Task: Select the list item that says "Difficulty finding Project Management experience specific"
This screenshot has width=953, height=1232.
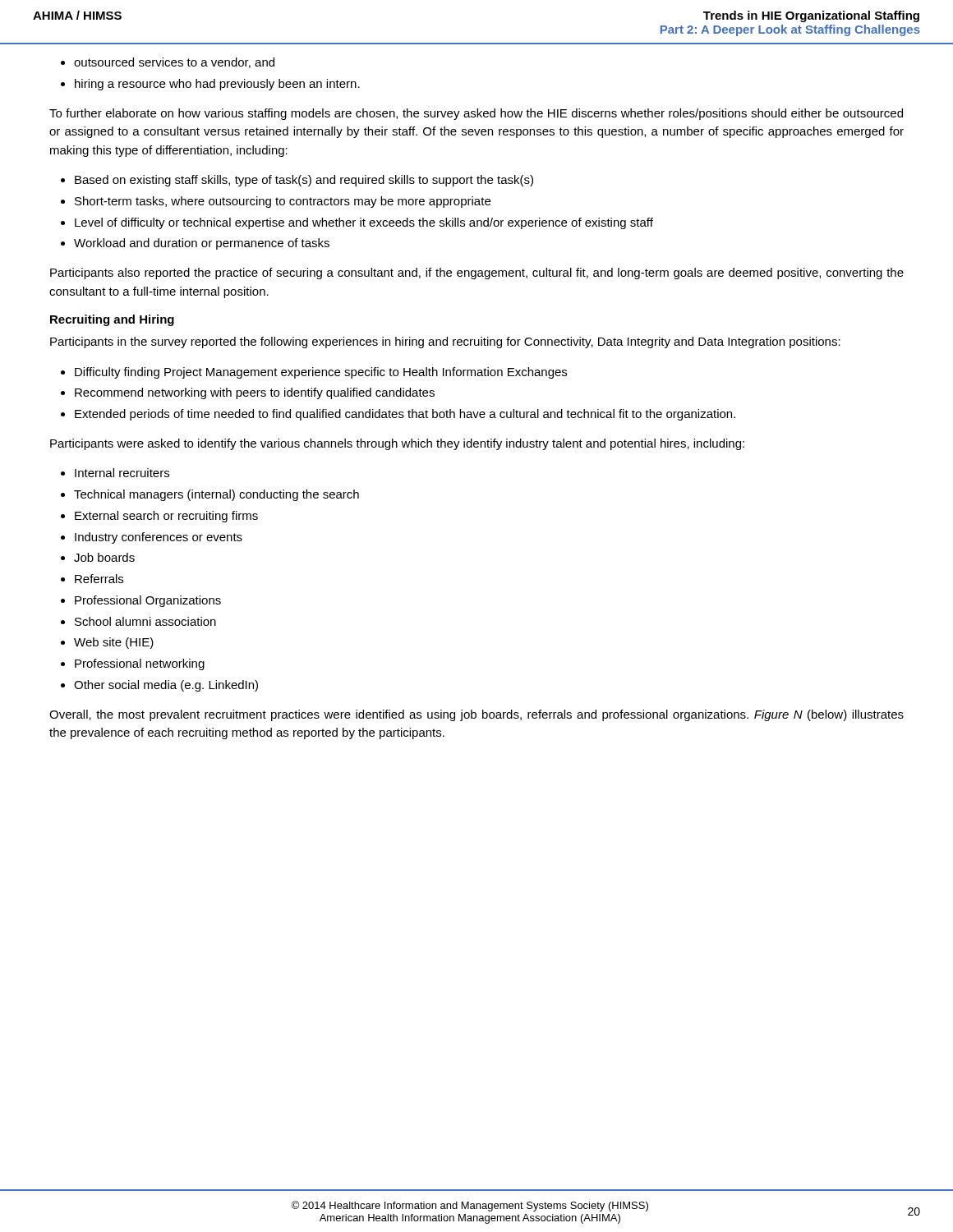Action: pos(489,372)
